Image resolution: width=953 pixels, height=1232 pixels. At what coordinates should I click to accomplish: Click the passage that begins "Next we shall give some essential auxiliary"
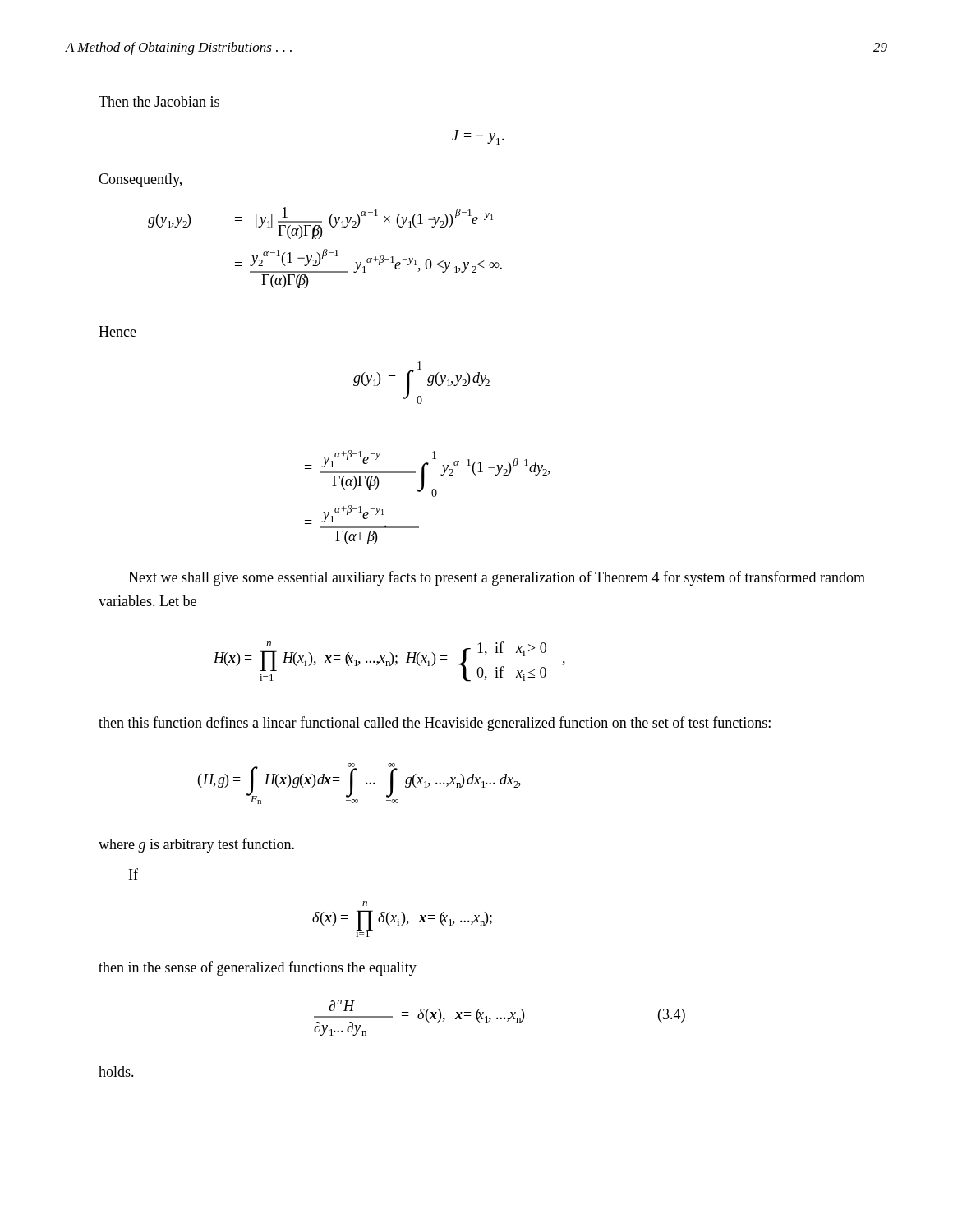point(482,590)
